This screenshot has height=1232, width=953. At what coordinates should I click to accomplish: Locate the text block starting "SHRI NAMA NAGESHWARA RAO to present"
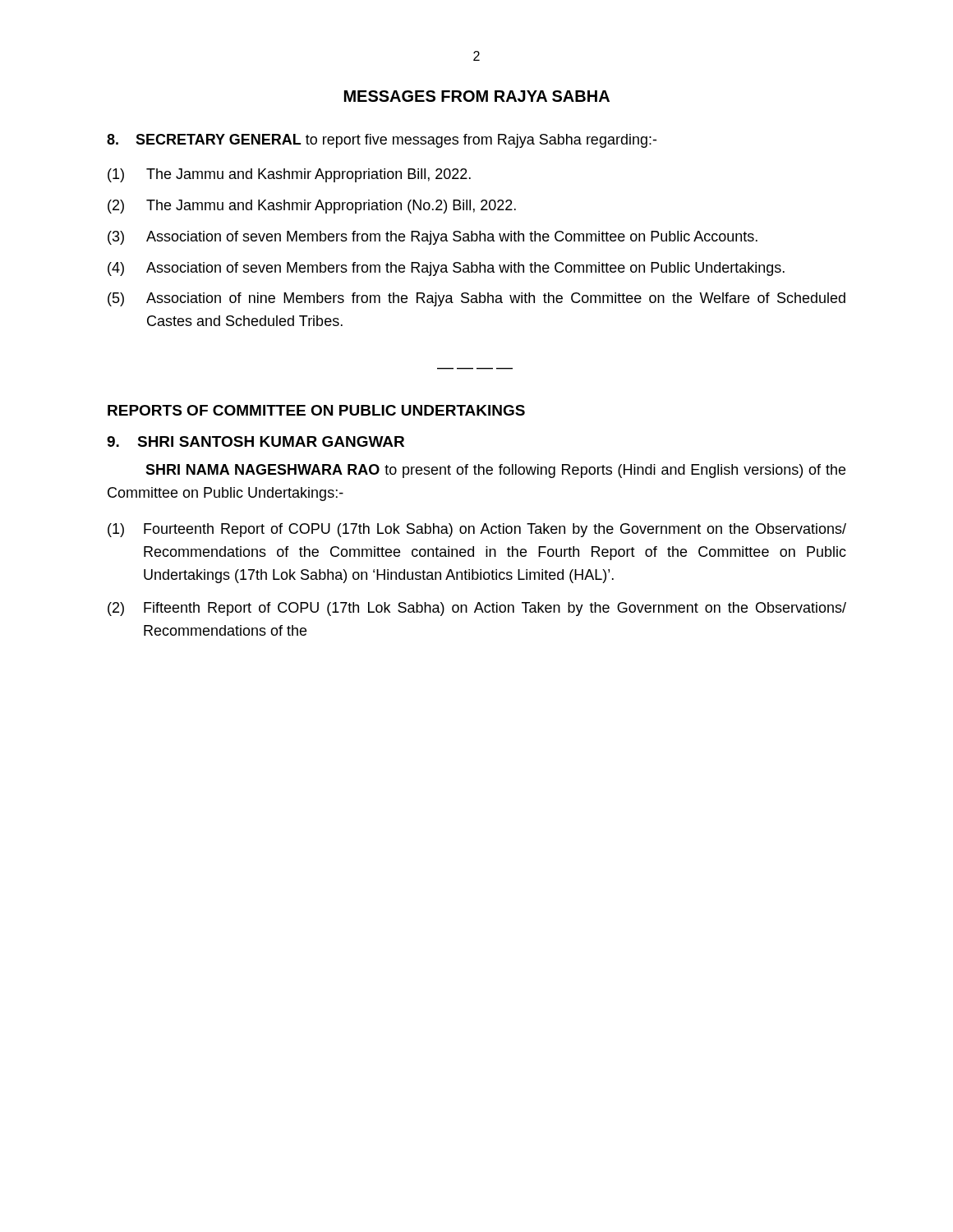(x=476, y=481)
